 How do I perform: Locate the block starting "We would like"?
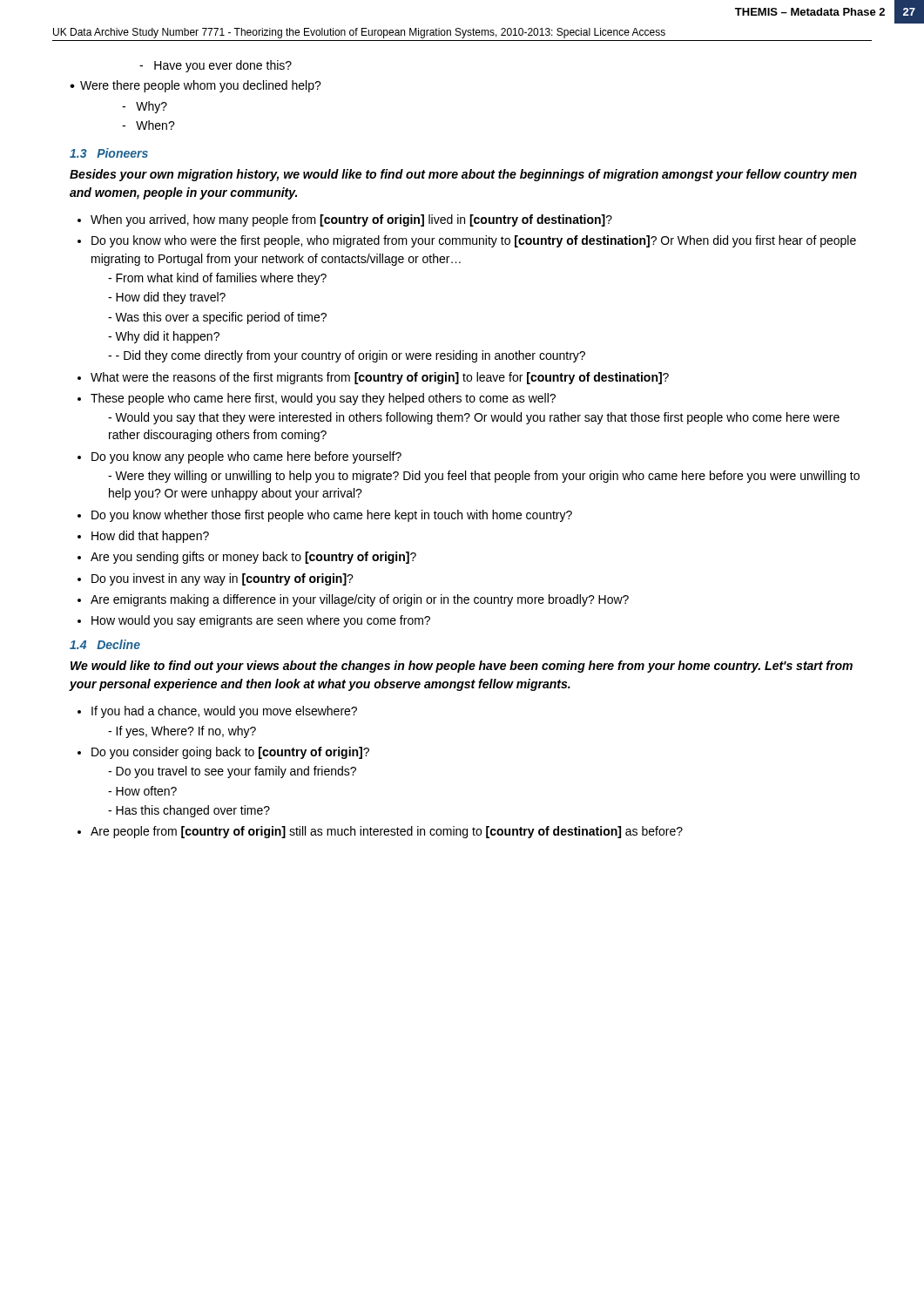coord(461,675)
